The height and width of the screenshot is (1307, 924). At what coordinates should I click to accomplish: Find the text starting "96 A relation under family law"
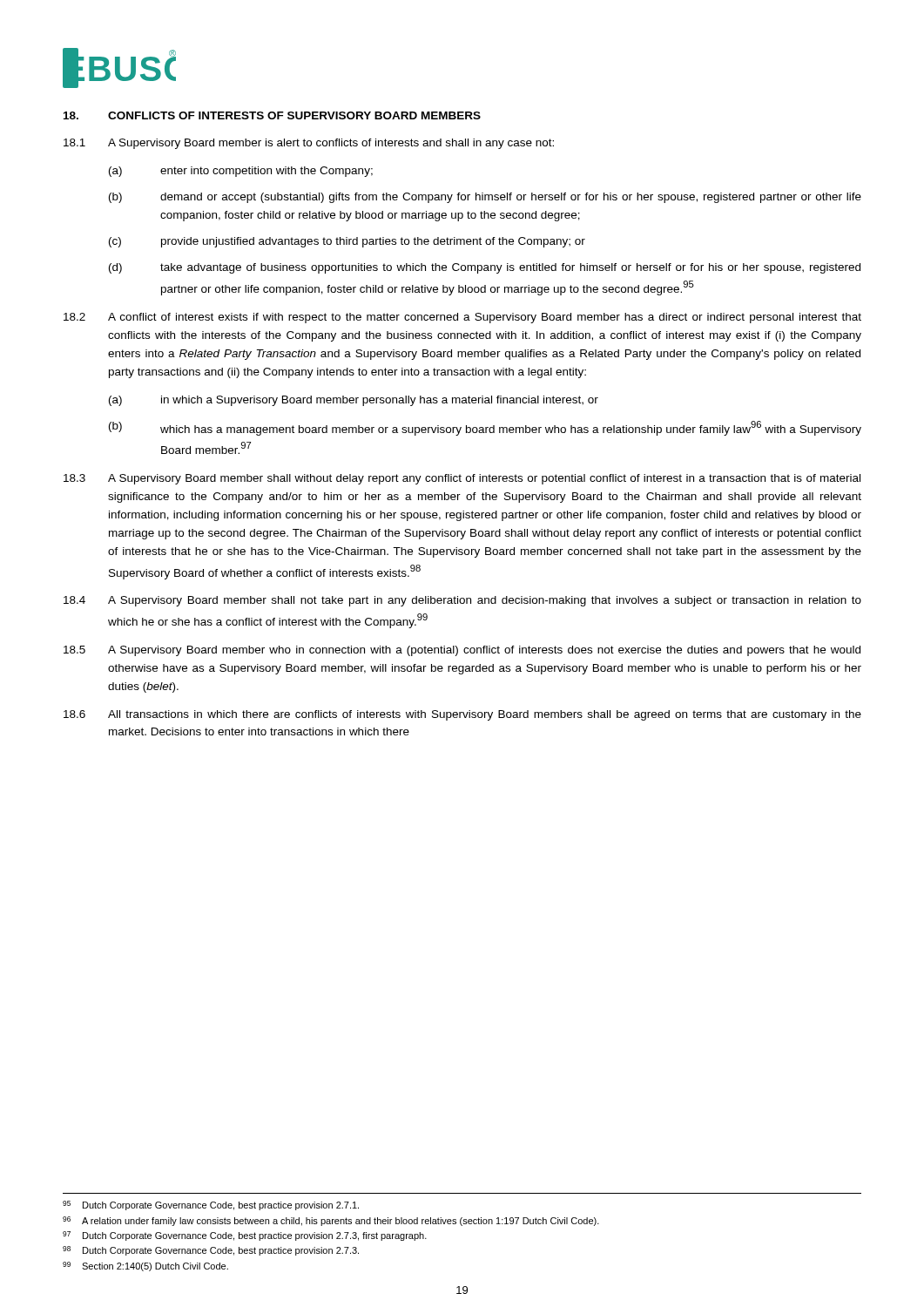(331, 1221)
